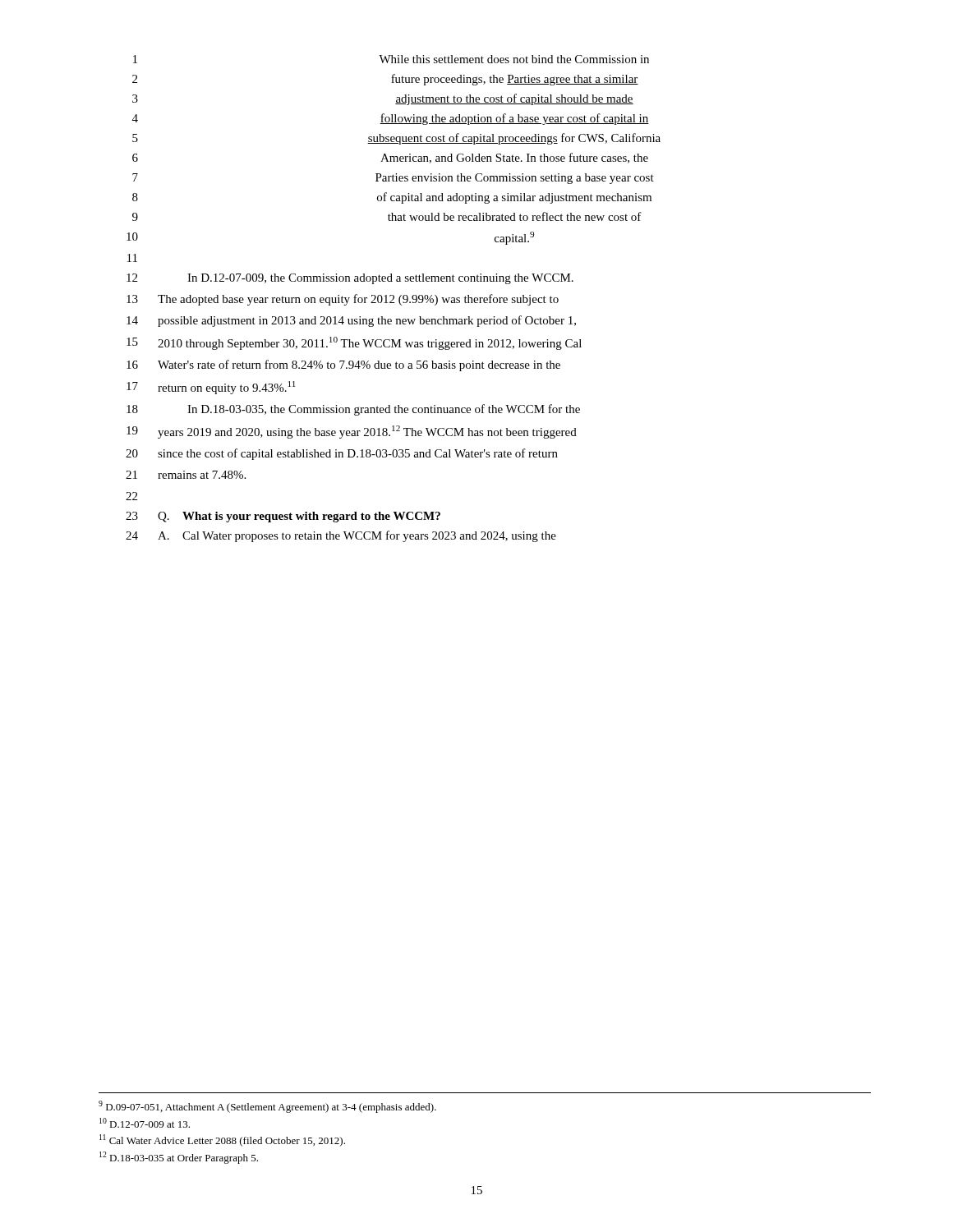This screenshot has height=1232, width=953.
Task: Click on the region starting "23 Q. What is your request with"
Action: click(x=283, y=517)
